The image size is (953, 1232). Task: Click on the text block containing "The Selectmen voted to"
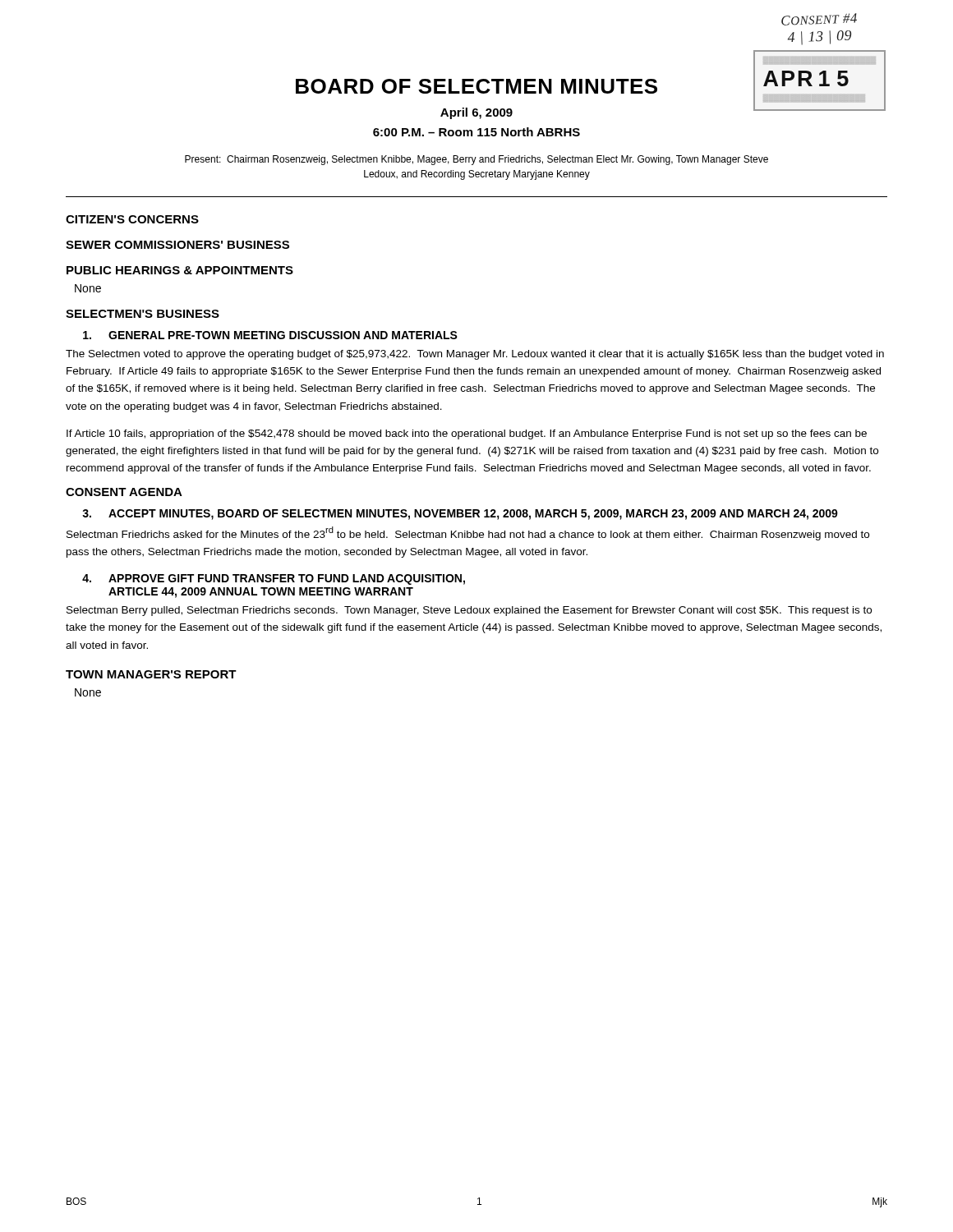(x=475, y=380)
